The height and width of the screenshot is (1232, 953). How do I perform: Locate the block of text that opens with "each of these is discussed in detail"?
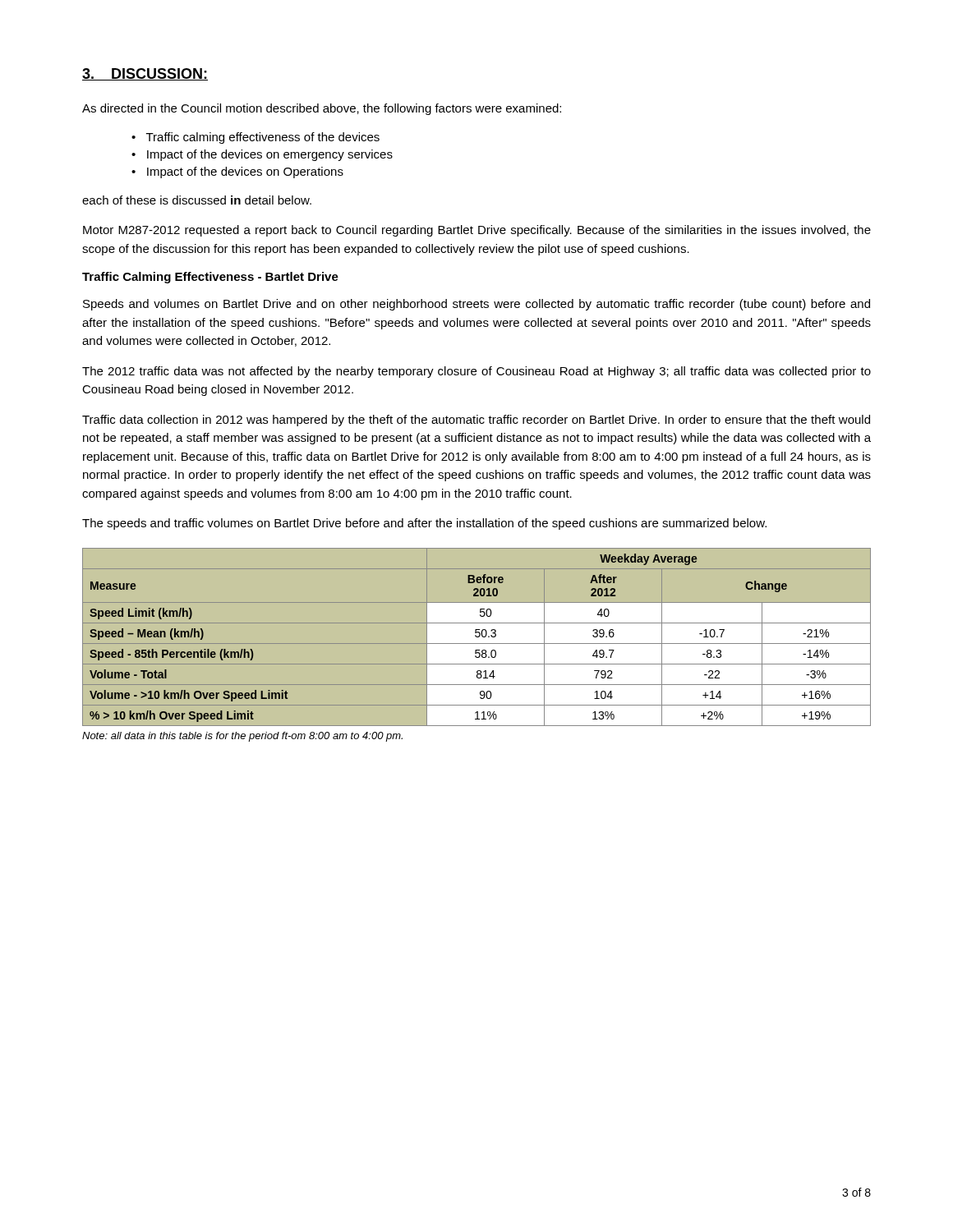coord(197,200)
